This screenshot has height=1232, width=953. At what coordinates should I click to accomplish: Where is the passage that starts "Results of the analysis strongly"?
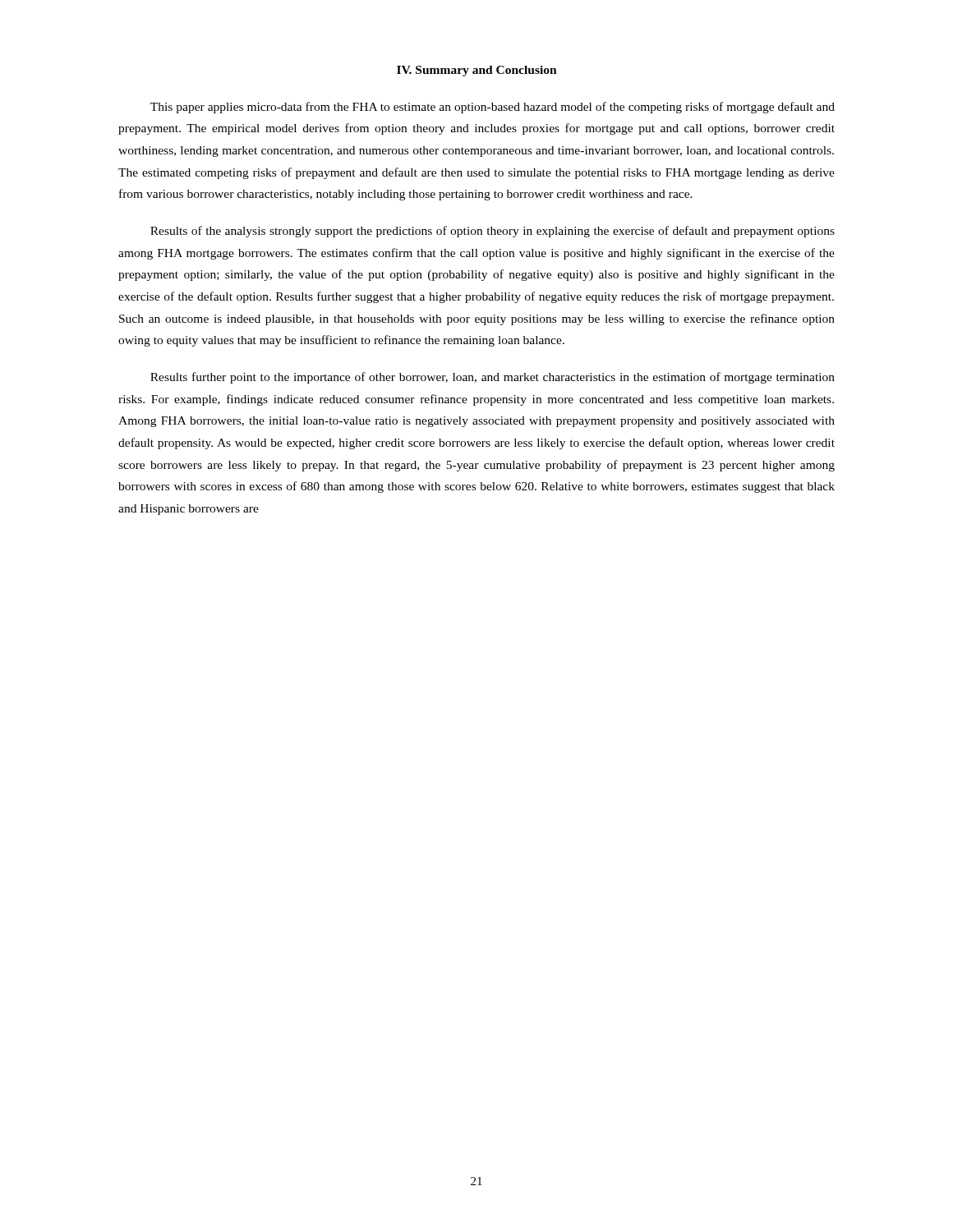[476, 285]
